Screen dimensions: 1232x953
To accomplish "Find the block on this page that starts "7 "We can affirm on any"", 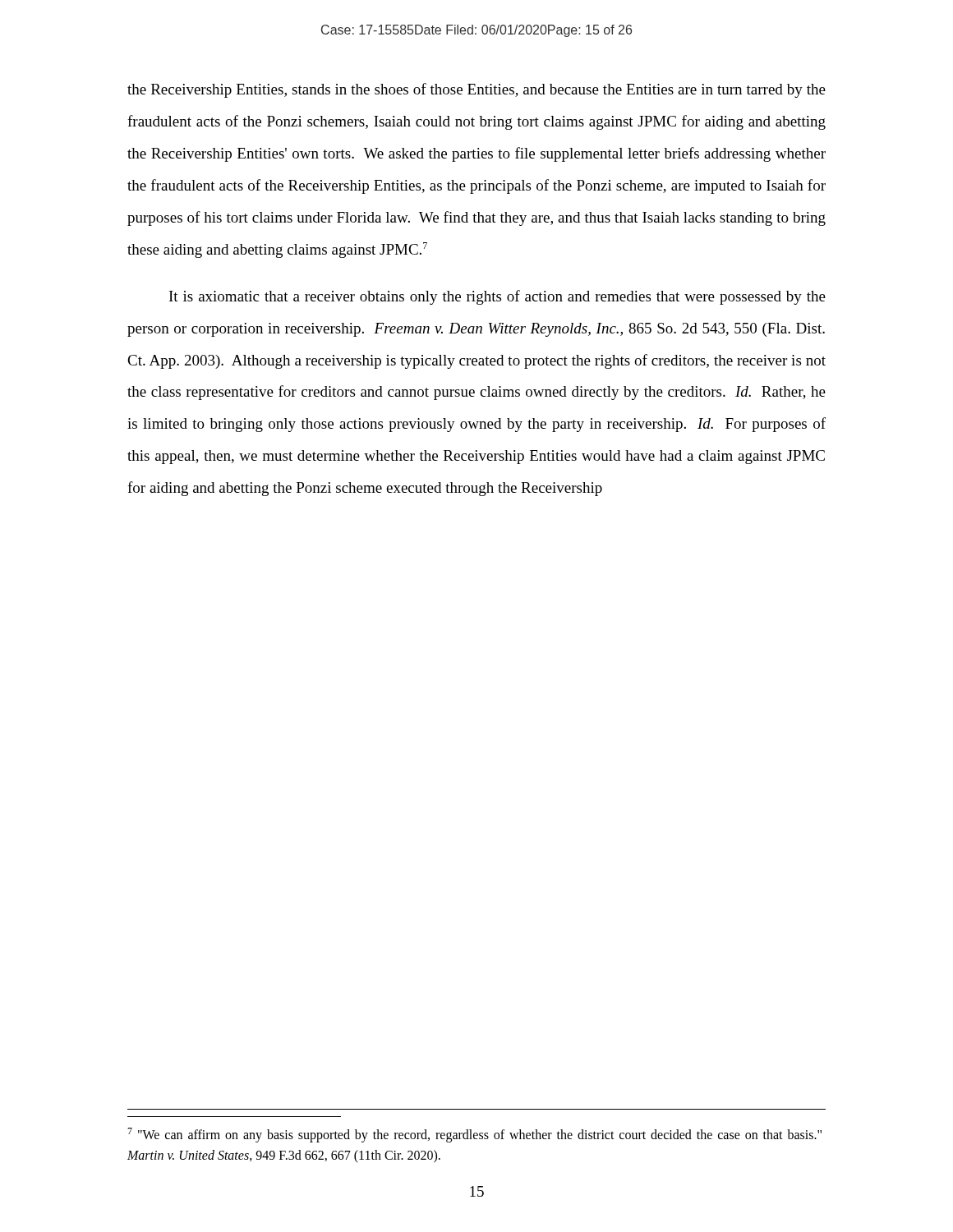I will [476, 1144].
